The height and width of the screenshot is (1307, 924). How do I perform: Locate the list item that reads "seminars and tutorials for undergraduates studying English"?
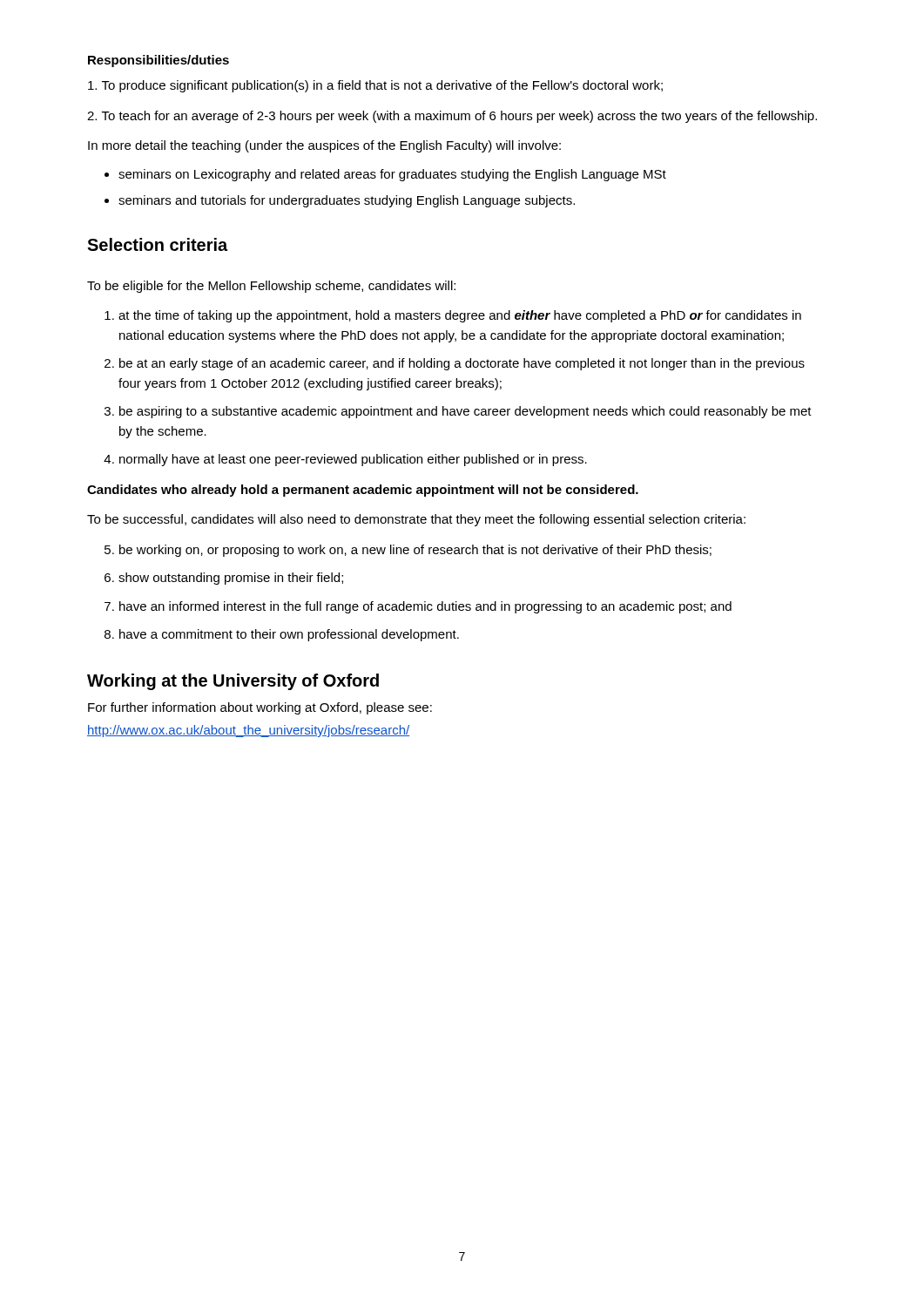point(347,200)
